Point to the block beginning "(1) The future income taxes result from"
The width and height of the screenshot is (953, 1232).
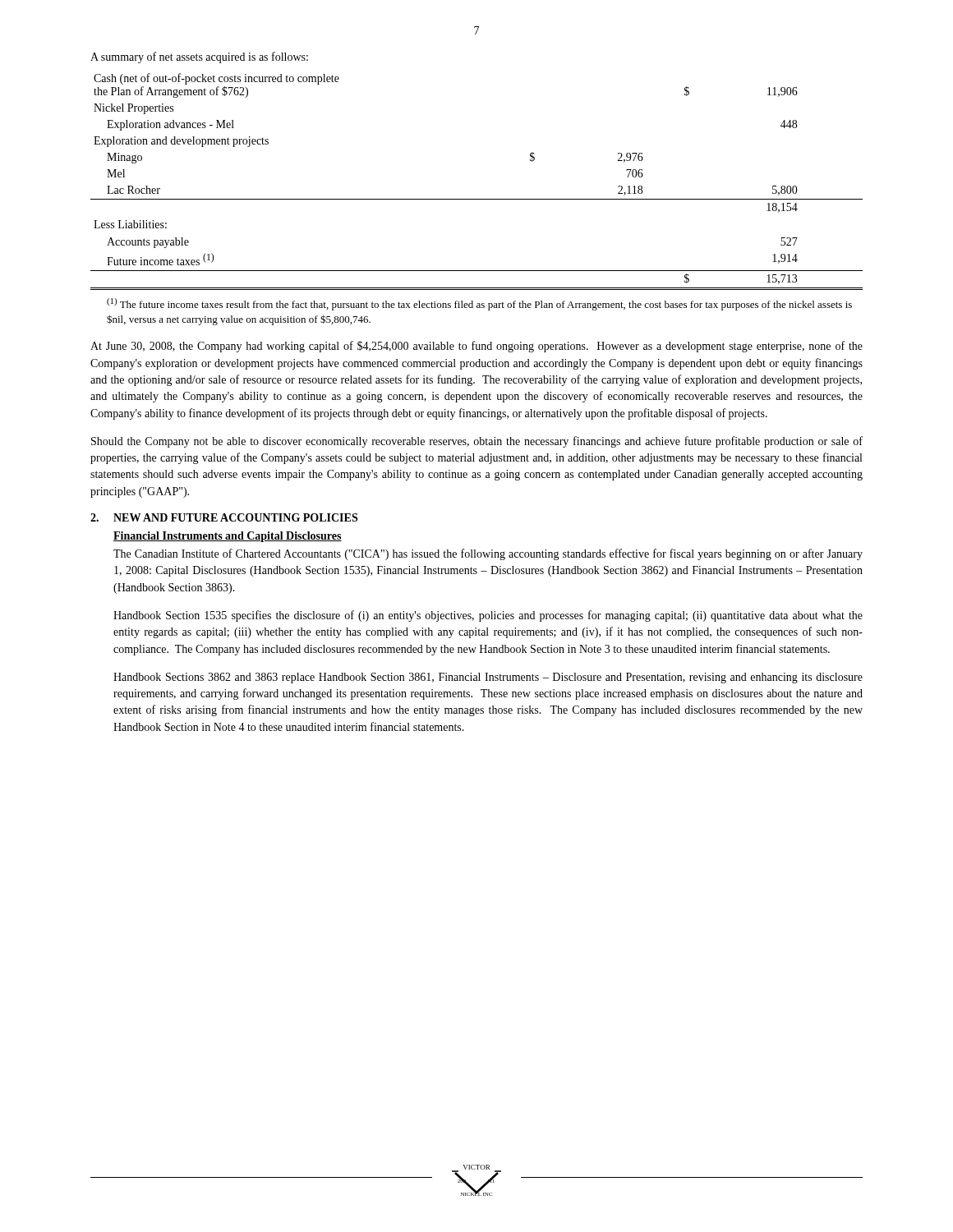(480, 310)
